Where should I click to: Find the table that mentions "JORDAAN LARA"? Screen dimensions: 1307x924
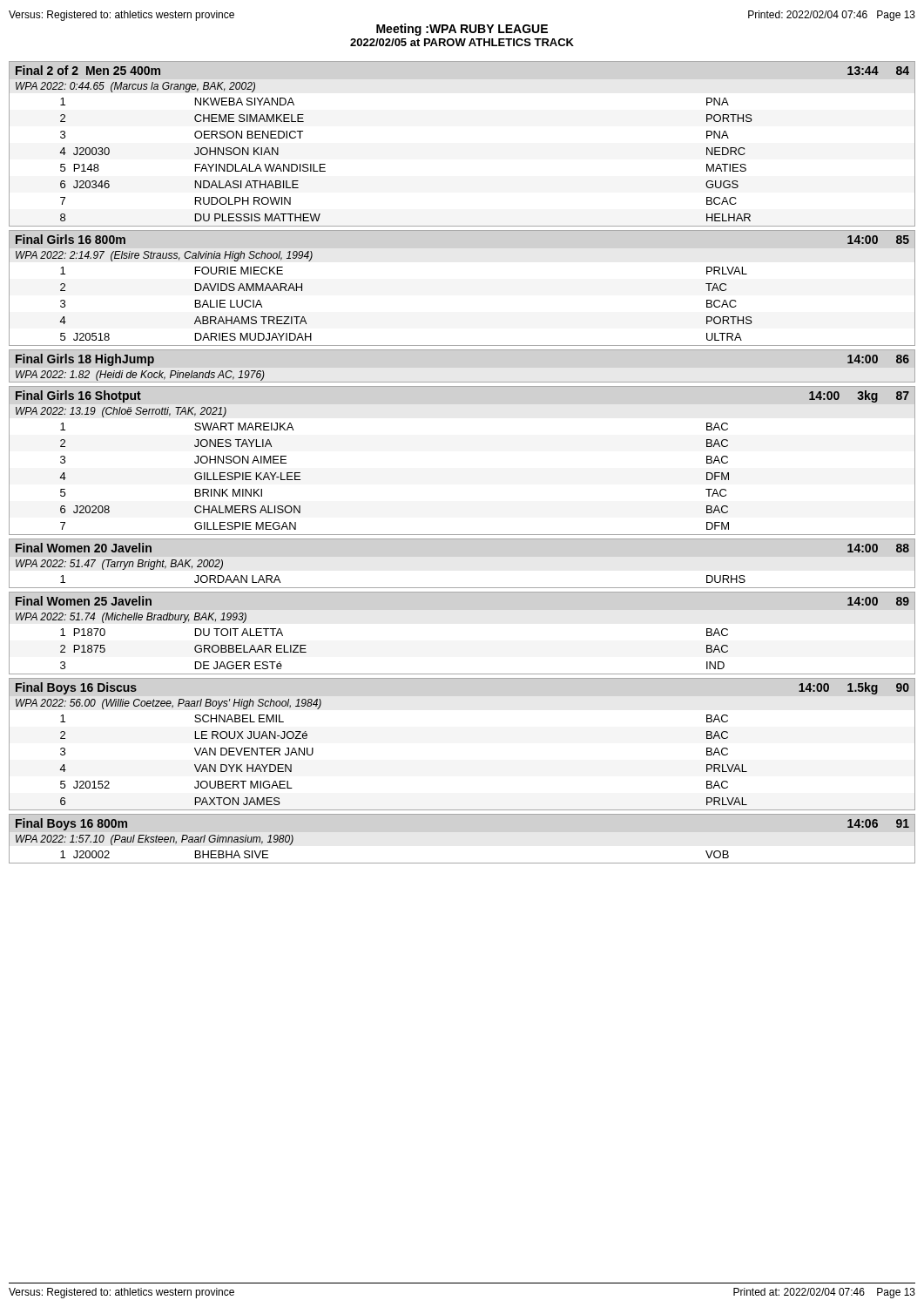point(462,563)
